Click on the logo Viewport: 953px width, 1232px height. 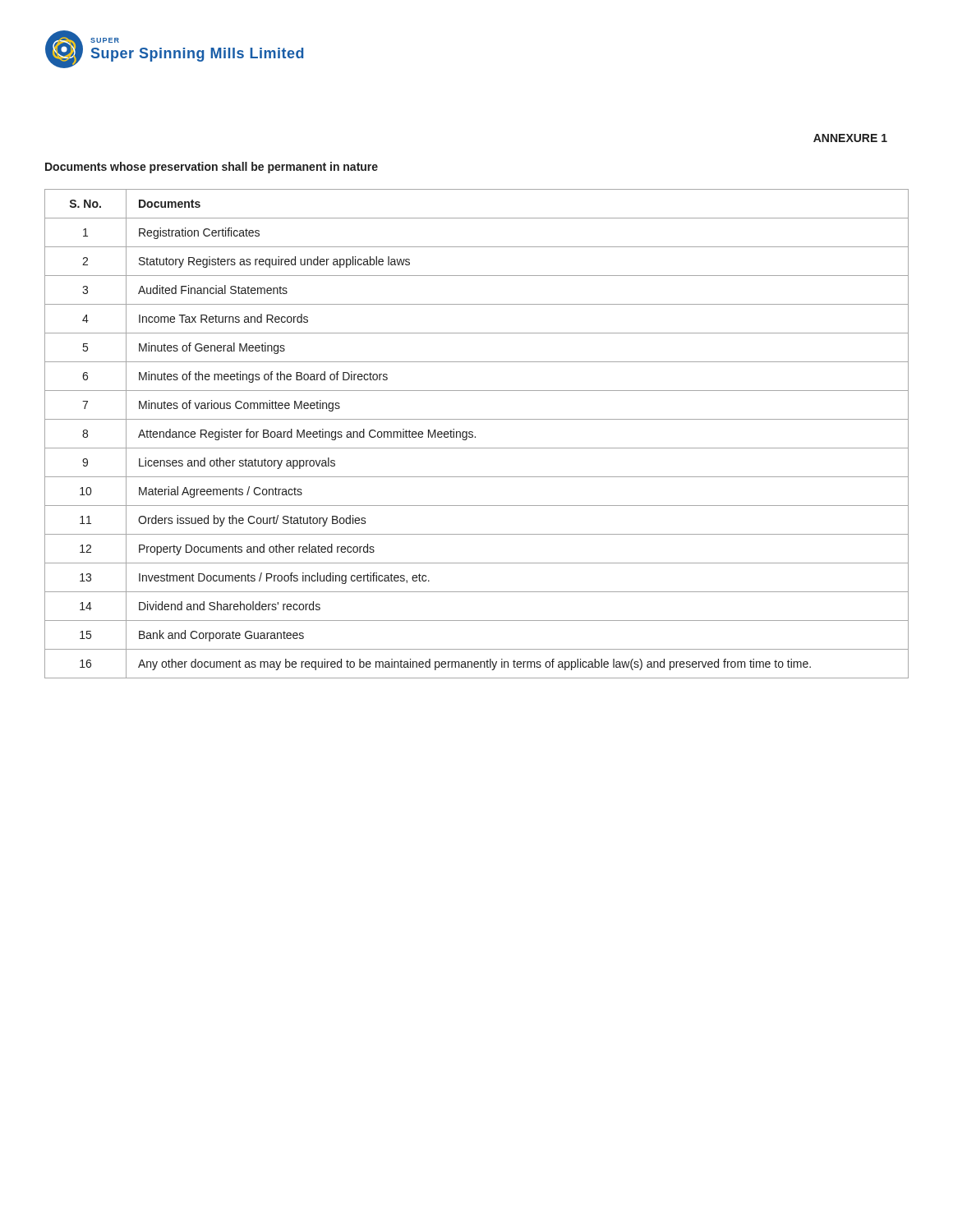175,49
